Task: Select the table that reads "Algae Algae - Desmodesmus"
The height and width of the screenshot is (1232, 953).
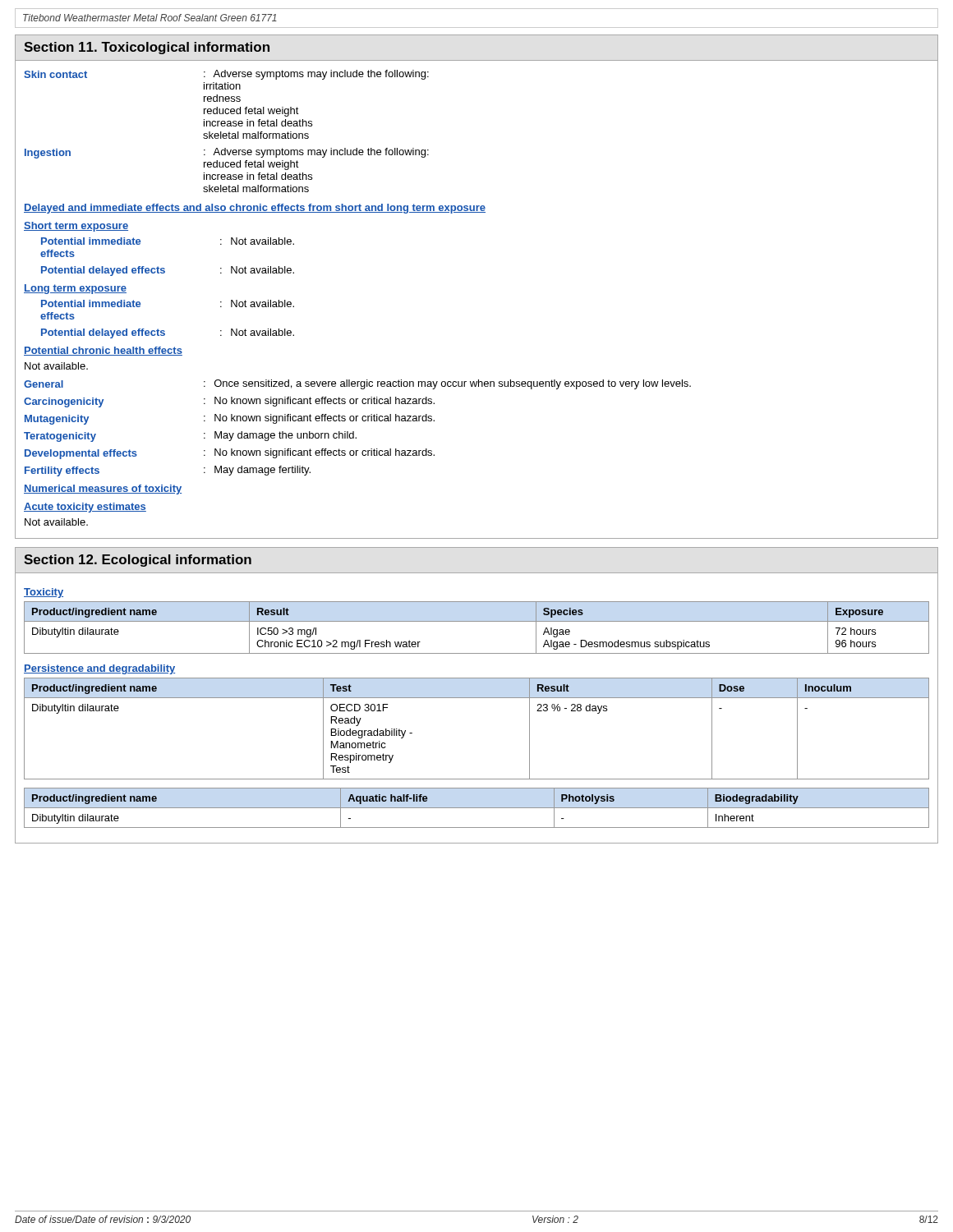Action: point(476,628)
